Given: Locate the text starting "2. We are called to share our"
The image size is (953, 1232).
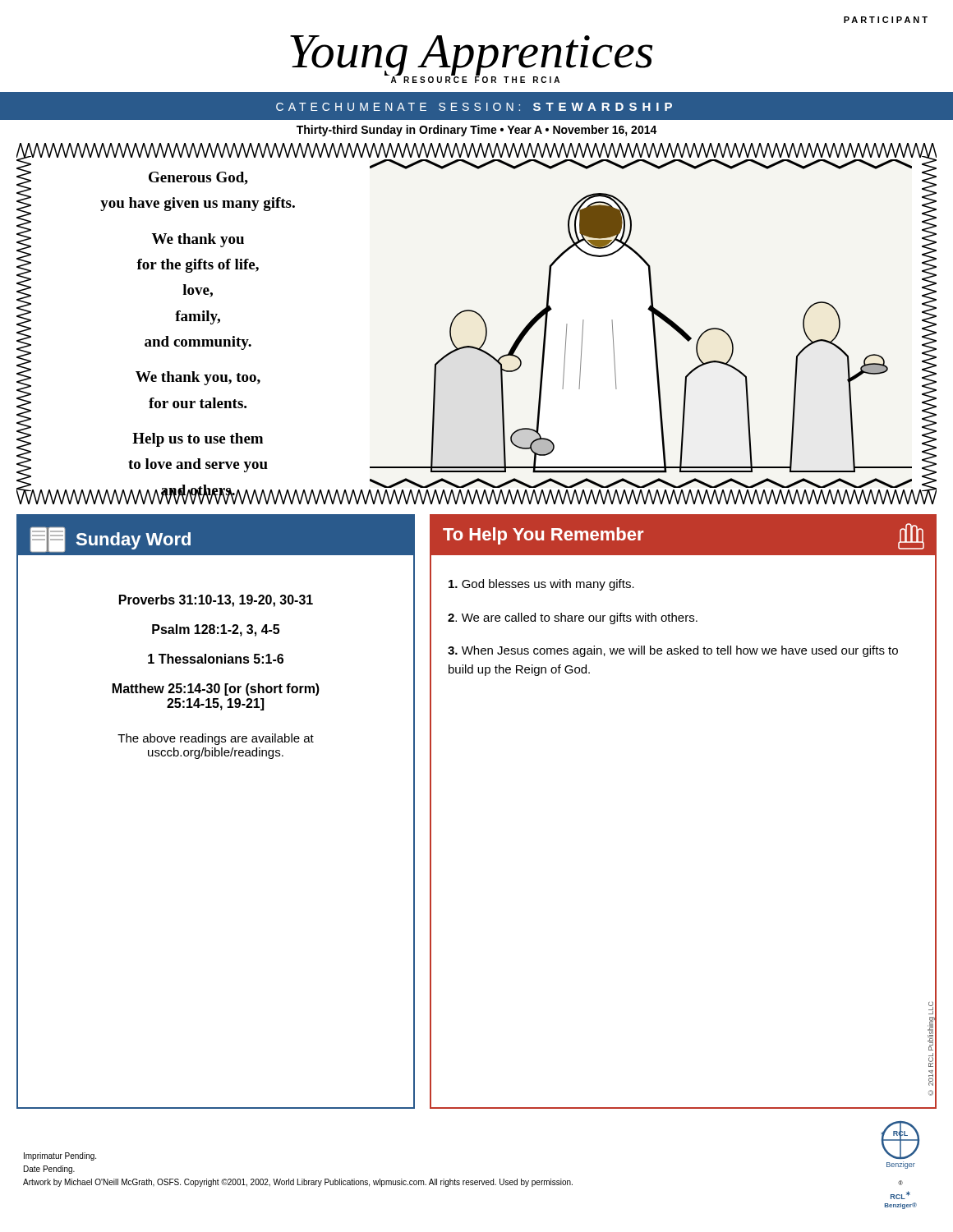Looking at the screenshot, I should (x=573, y=617).
